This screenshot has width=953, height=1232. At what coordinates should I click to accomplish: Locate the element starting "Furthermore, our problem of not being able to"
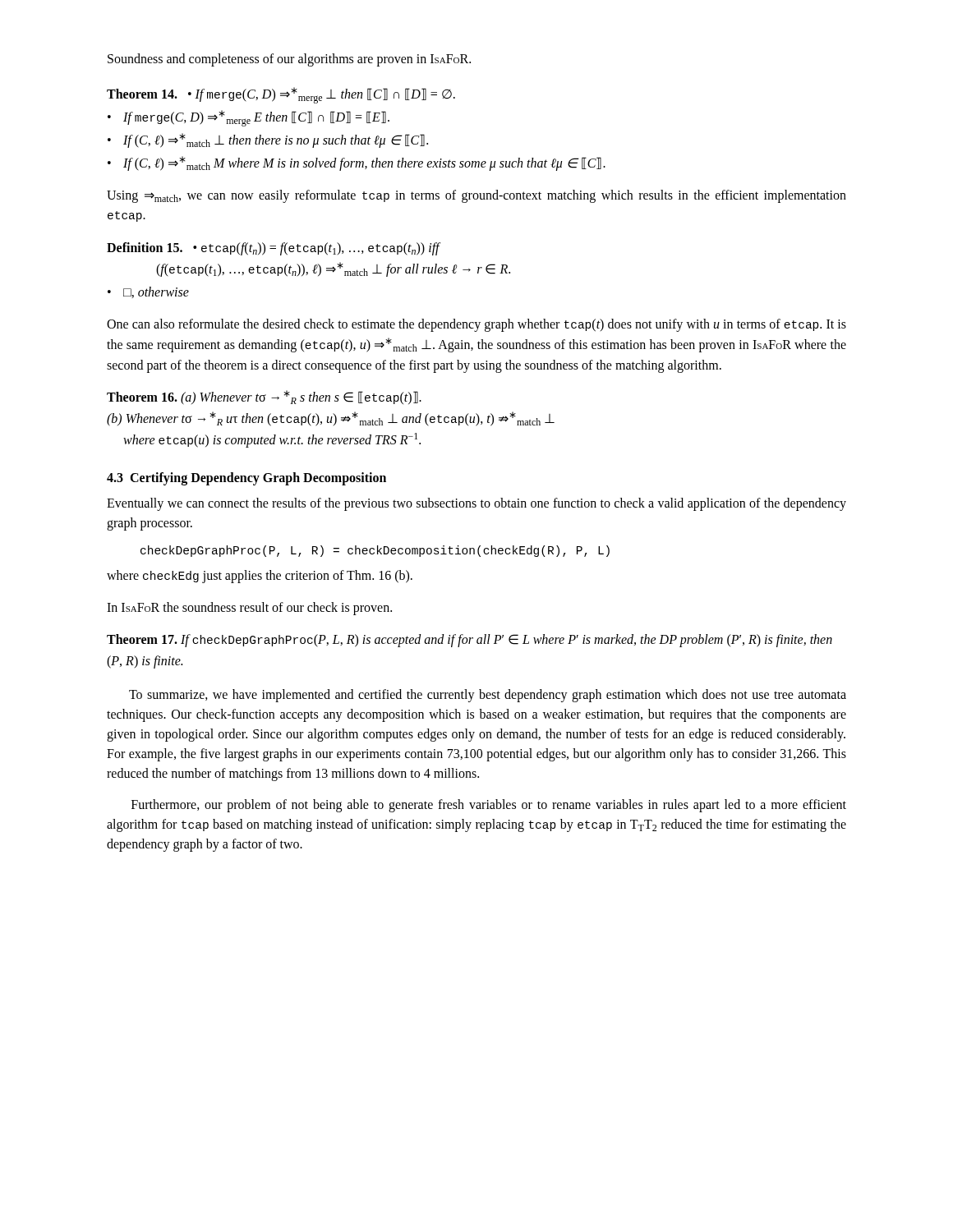(x=476, y=824)
